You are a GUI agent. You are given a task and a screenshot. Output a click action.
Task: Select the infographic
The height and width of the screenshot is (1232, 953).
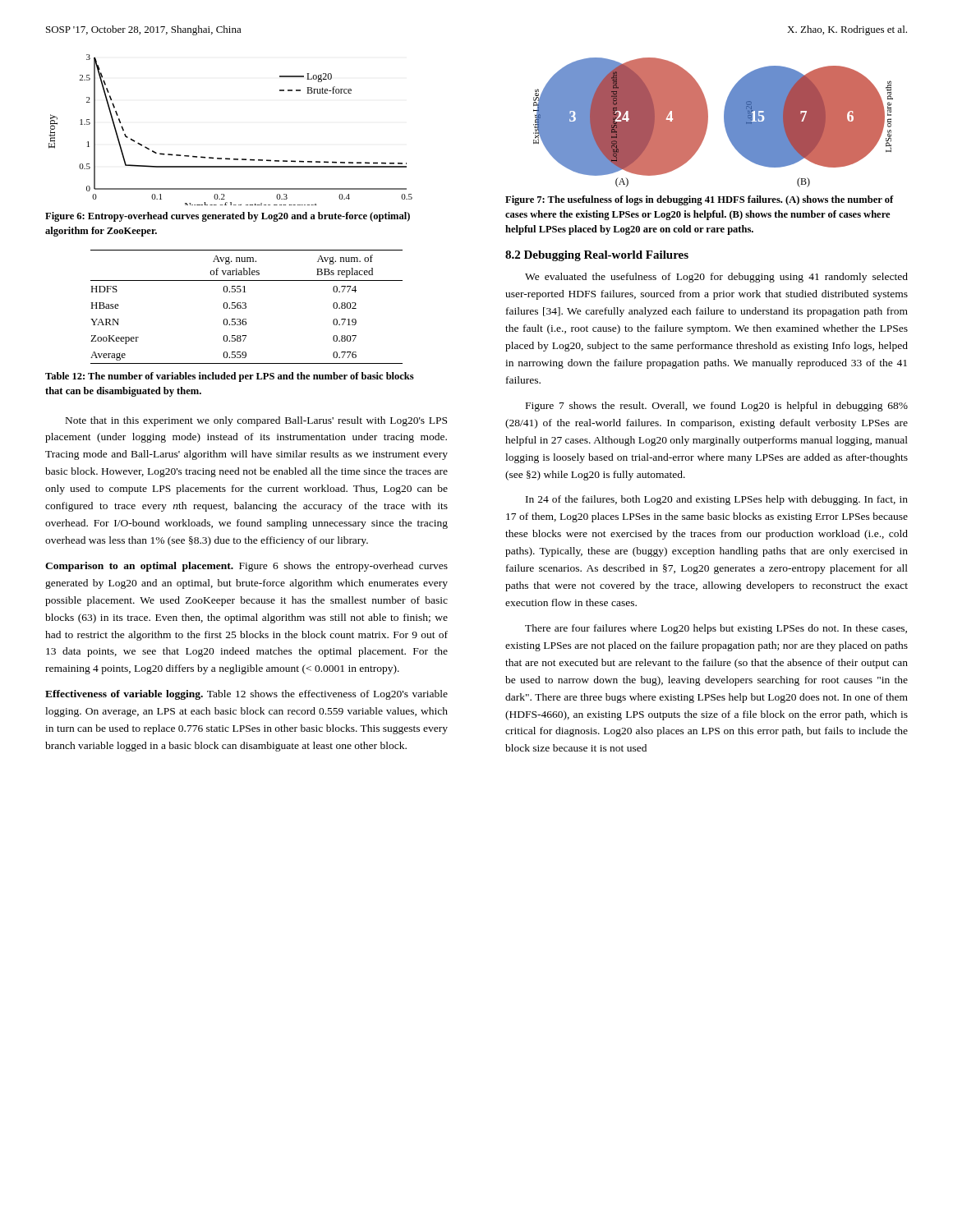point(707,117)
